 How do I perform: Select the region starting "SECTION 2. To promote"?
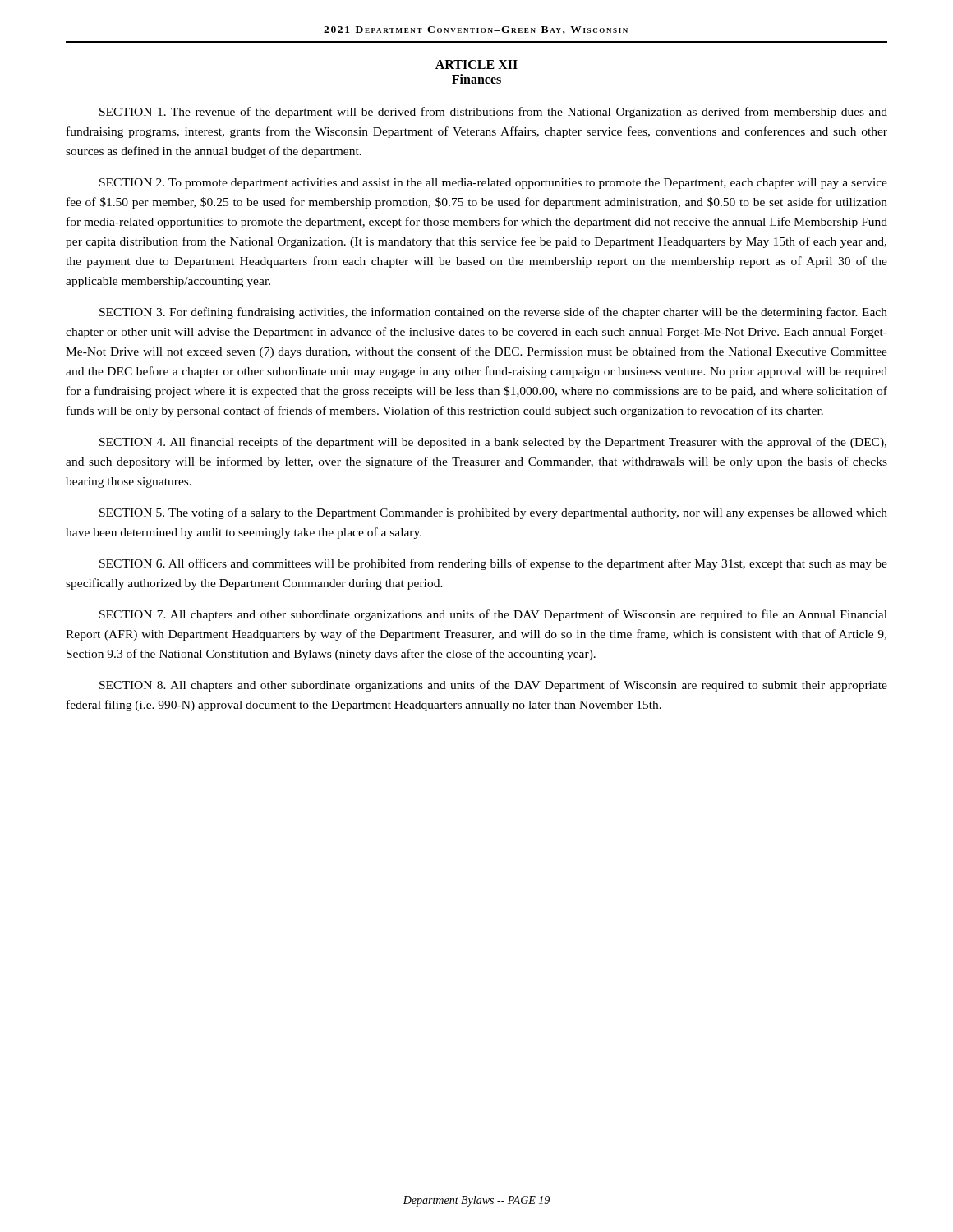point(476,231)
